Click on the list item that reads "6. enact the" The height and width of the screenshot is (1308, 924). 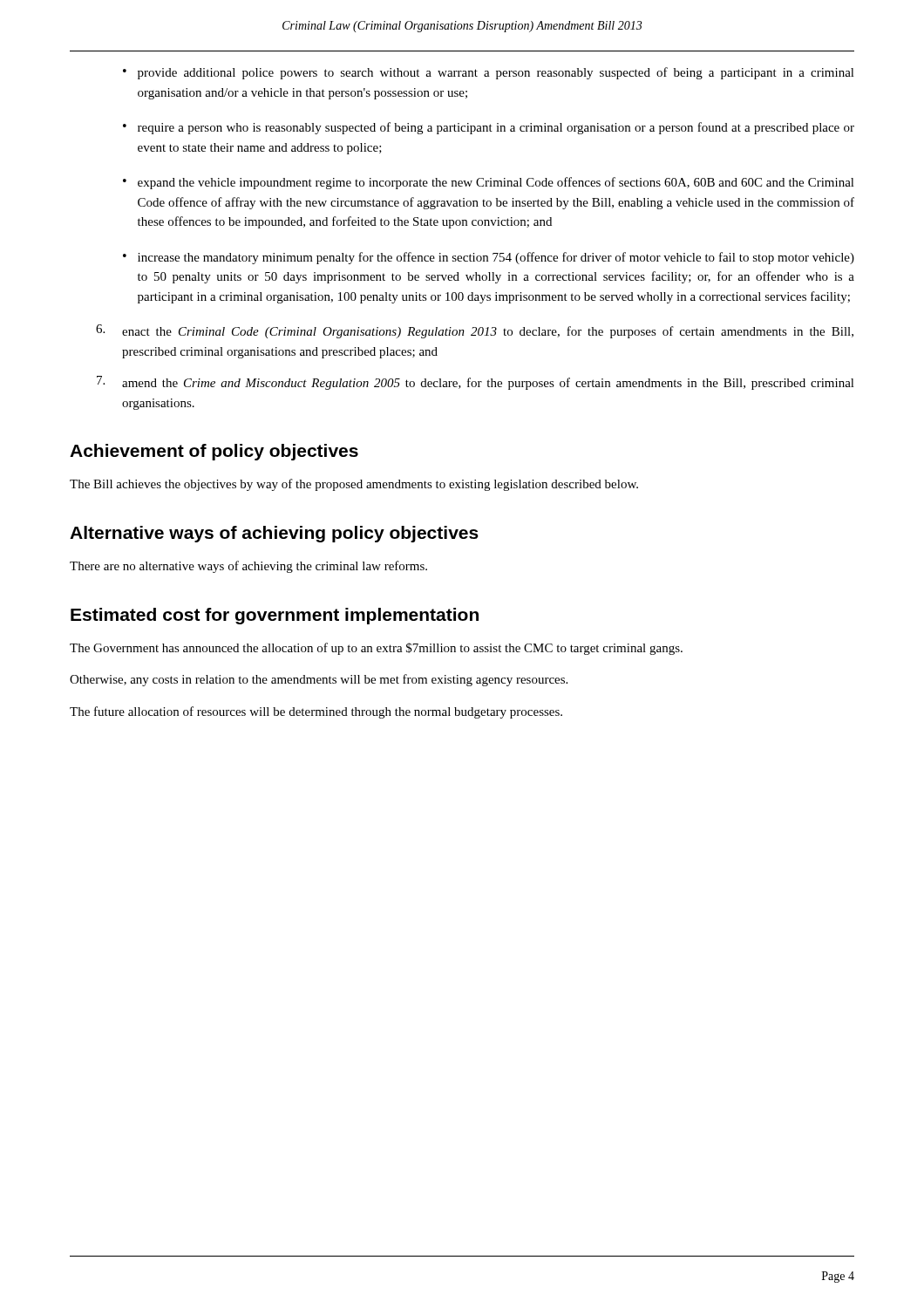(475, 341)
